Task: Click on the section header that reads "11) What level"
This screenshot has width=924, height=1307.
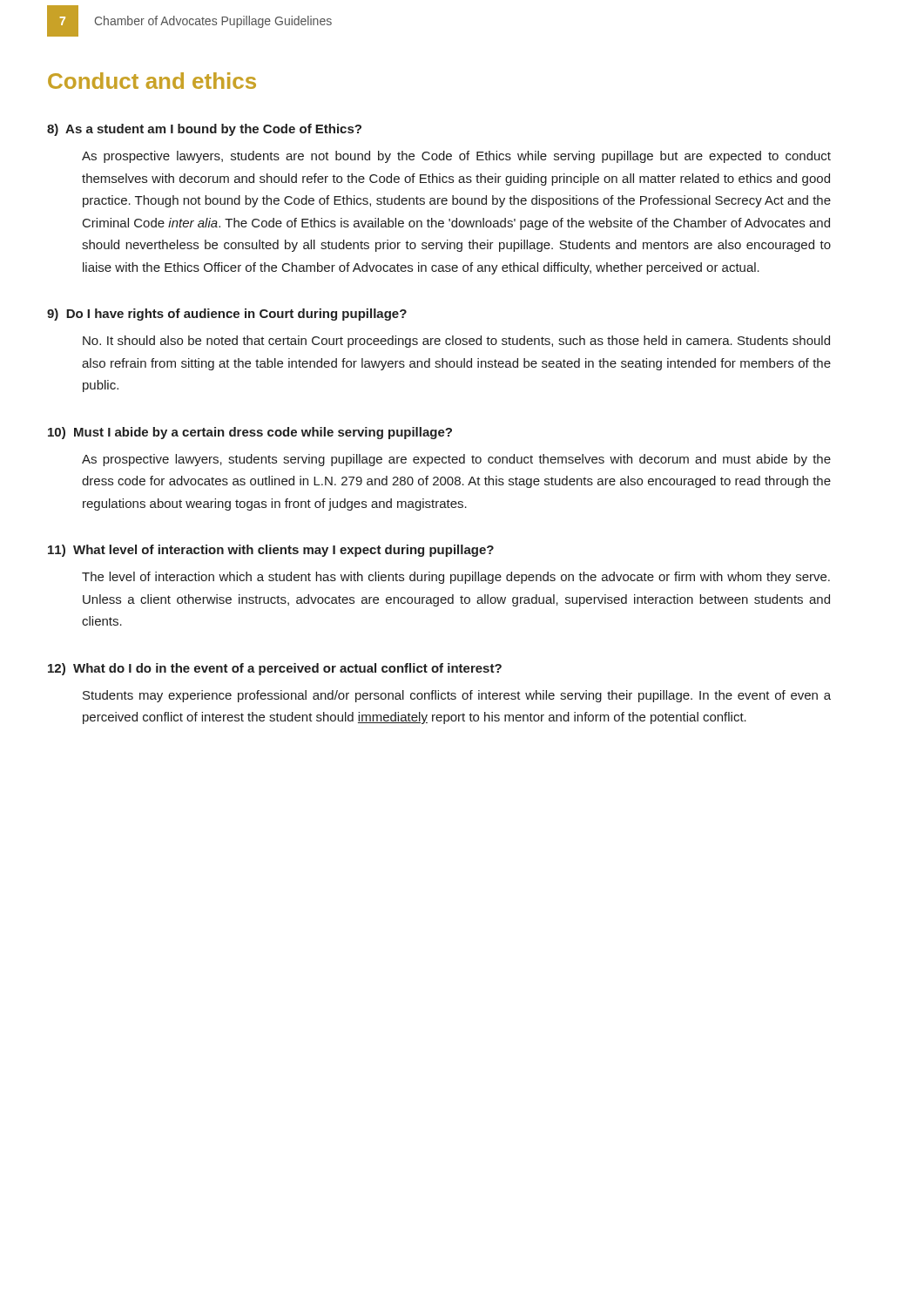Action: pyautogui.click(x=271, y=549)
